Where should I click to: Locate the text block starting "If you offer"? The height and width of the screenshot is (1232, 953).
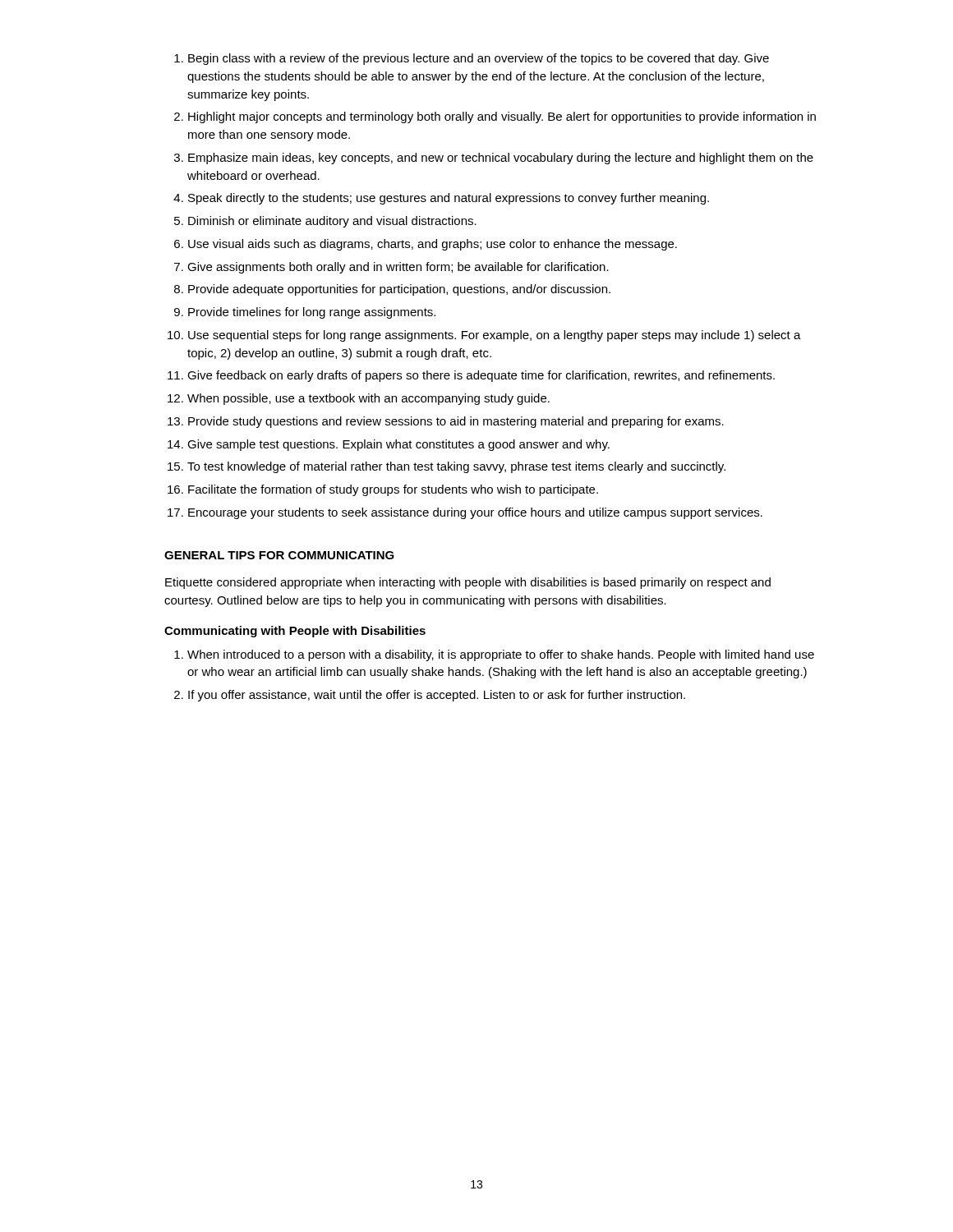click(504, 695)
